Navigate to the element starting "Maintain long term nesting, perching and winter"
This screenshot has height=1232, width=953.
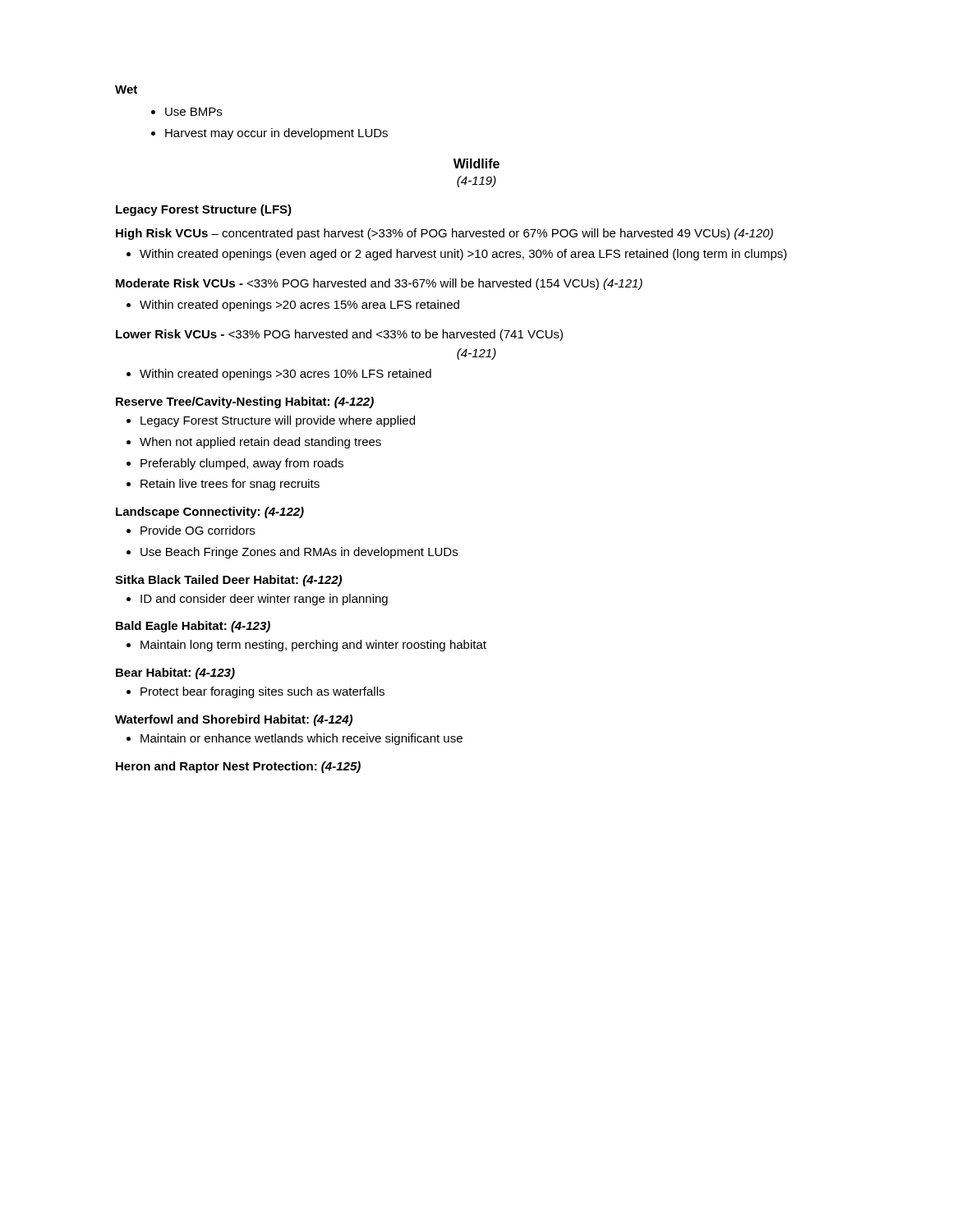coord(476,645)
